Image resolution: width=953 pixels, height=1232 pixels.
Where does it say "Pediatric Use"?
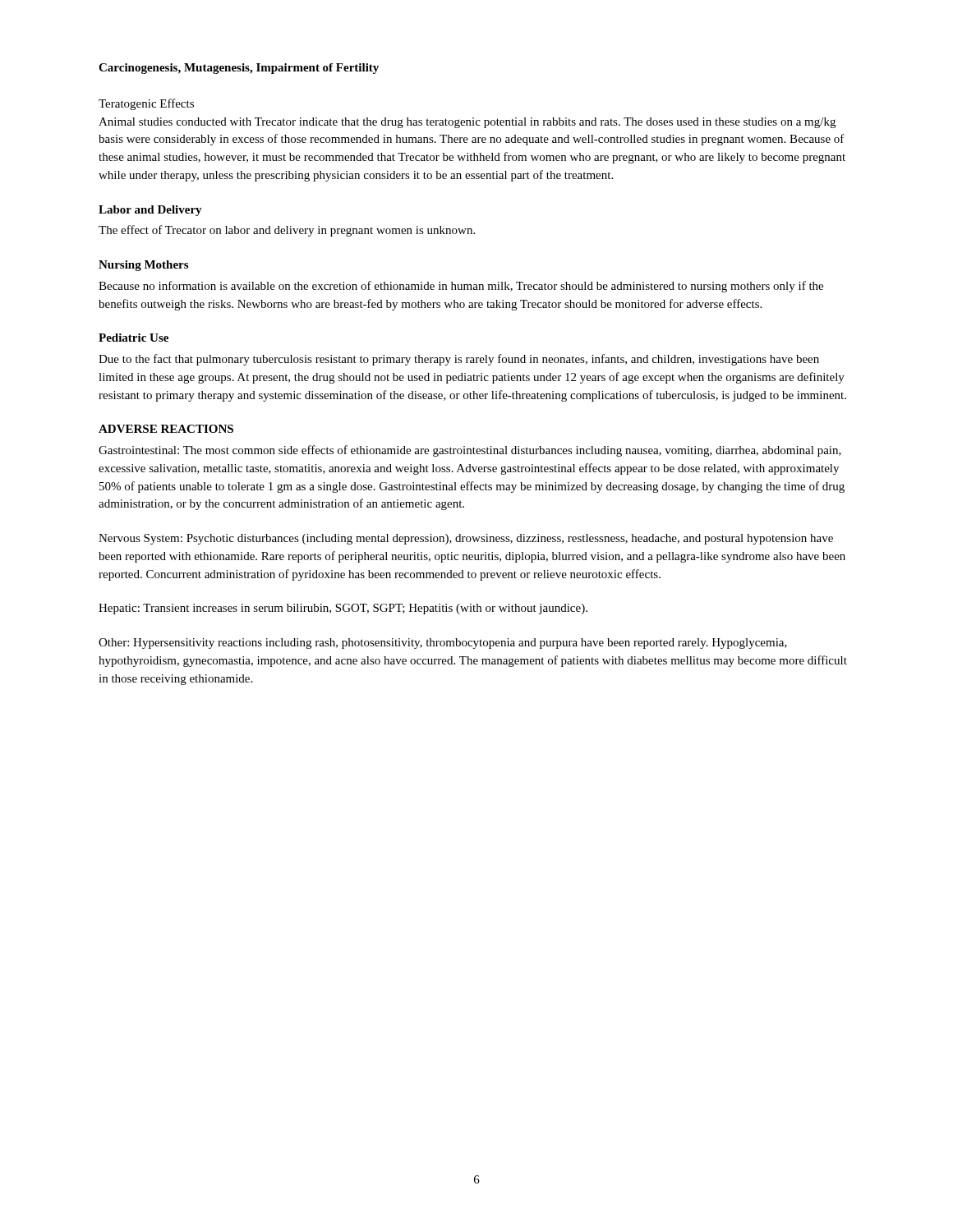(134, 338)
